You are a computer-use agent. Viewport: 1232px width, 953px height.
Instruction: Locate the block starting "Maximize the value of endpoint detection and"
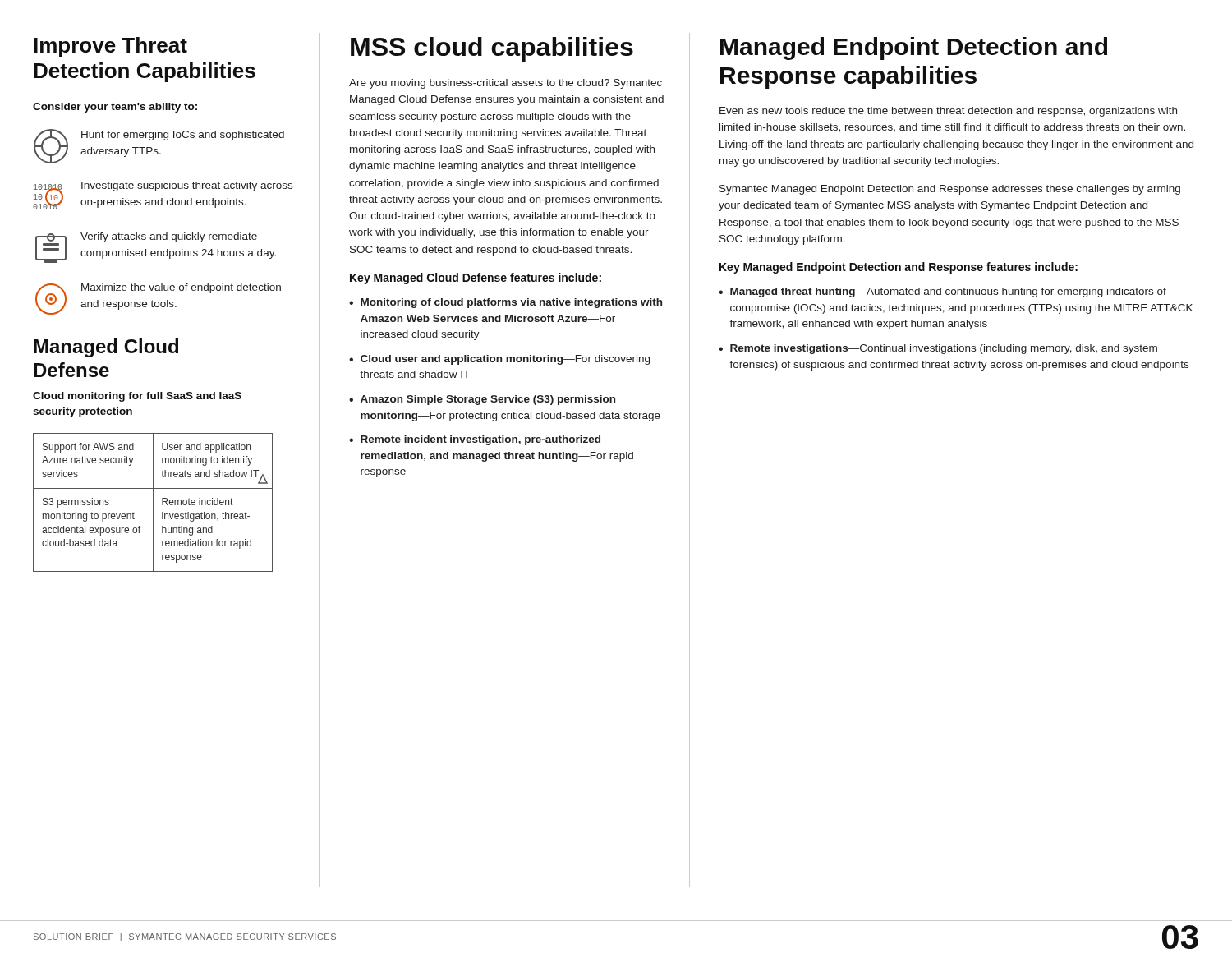click(x=164, y=298)
